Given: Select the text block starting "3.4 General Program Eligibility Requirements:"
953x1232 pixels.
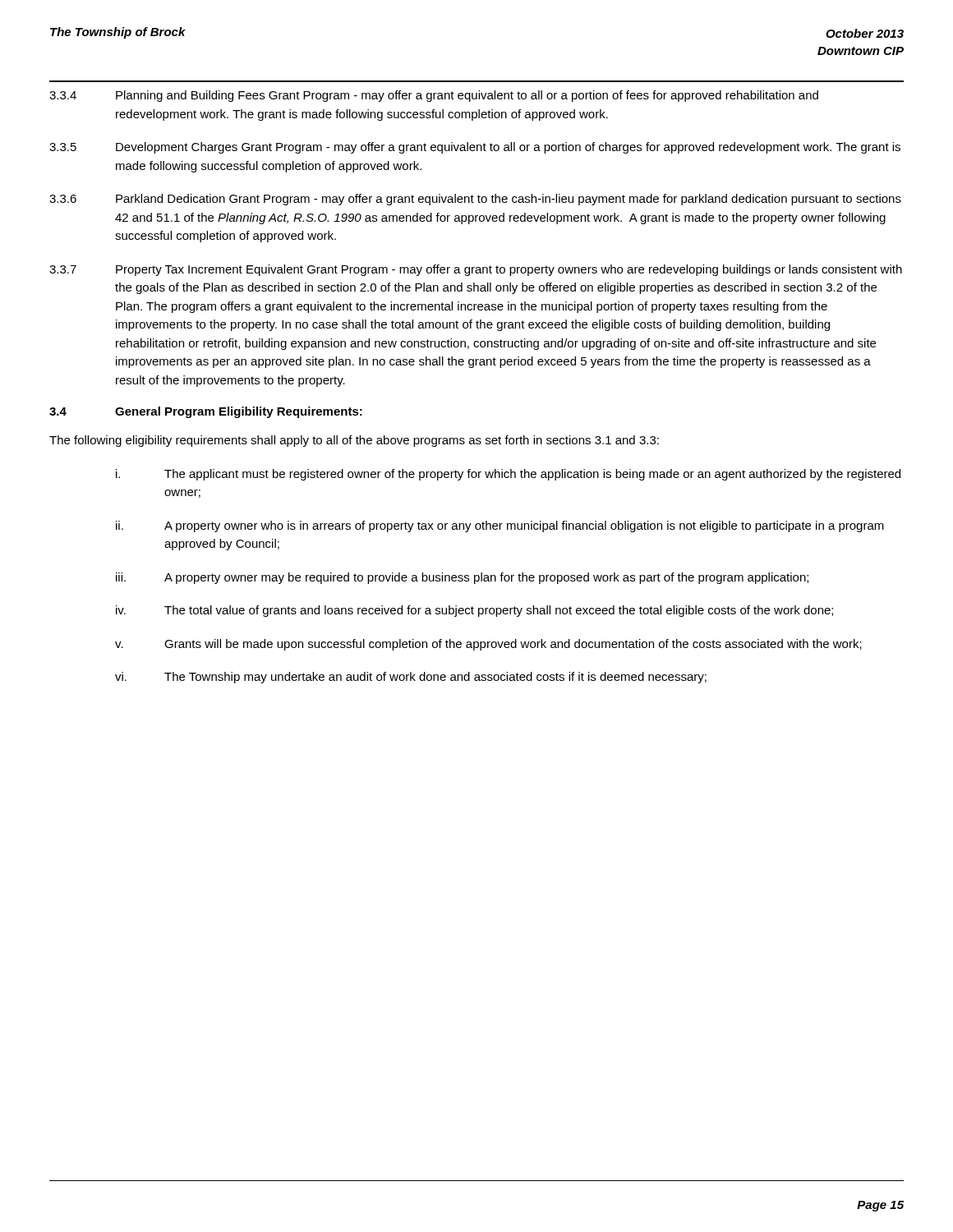Looking at the screenshot, I should [x=206, y=411].
